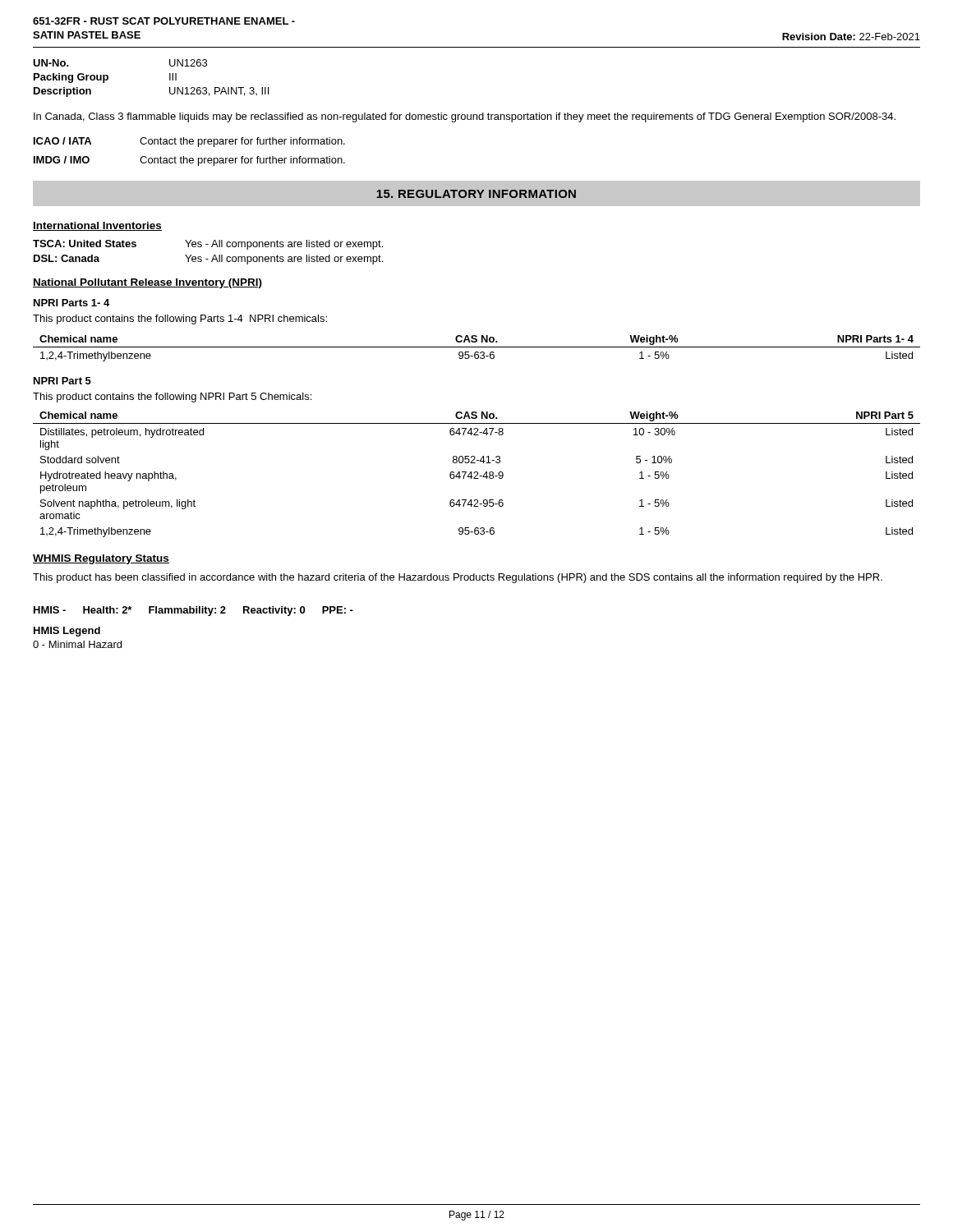Image resolution: width=953 pixels, height=1232 pixels.
Task: Click the passage that begins "HMIS - Health:"
Action: 193,610
